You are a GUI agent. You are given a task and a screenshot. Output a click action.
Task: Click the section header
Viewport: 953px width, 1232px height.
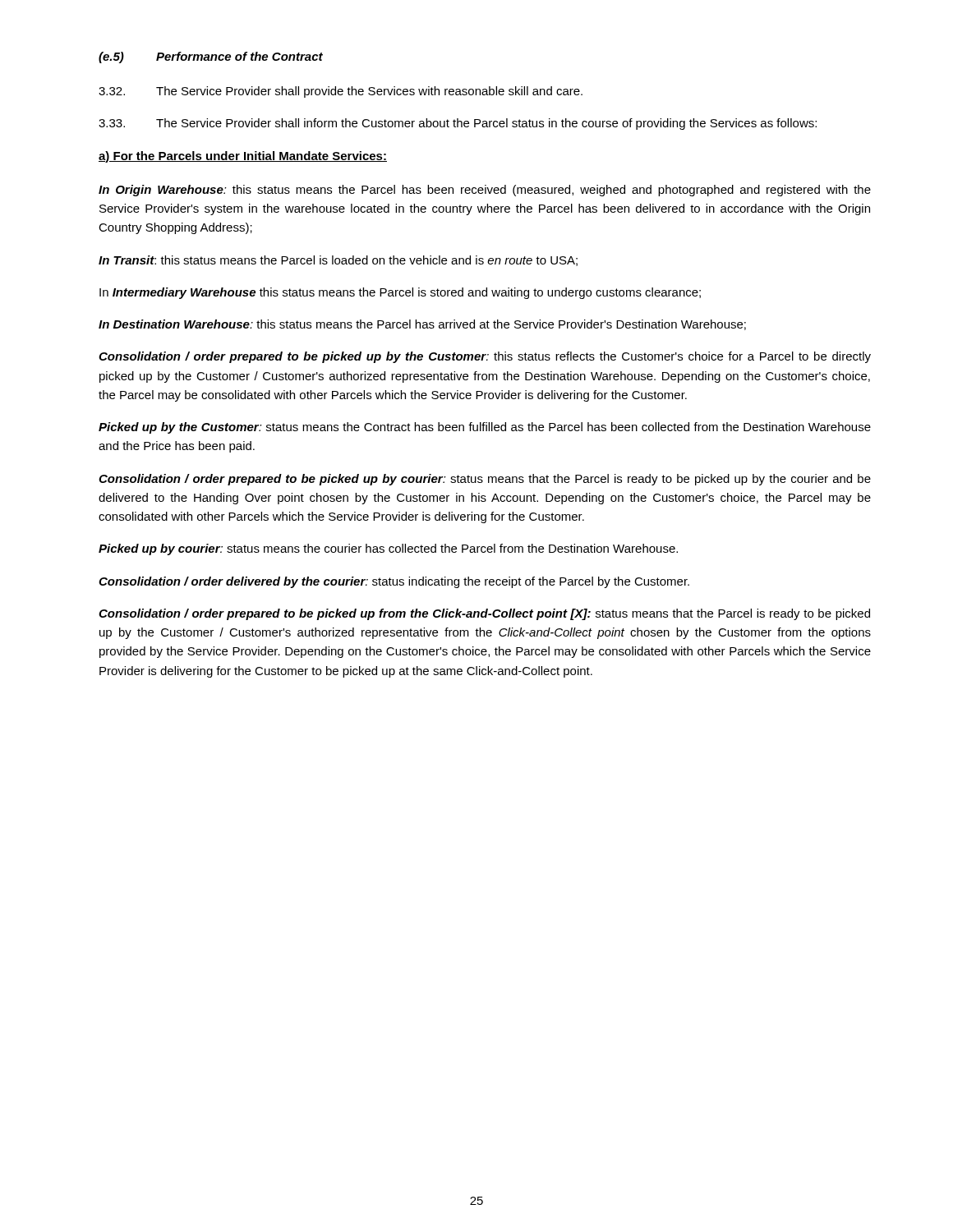click(211, 56)
